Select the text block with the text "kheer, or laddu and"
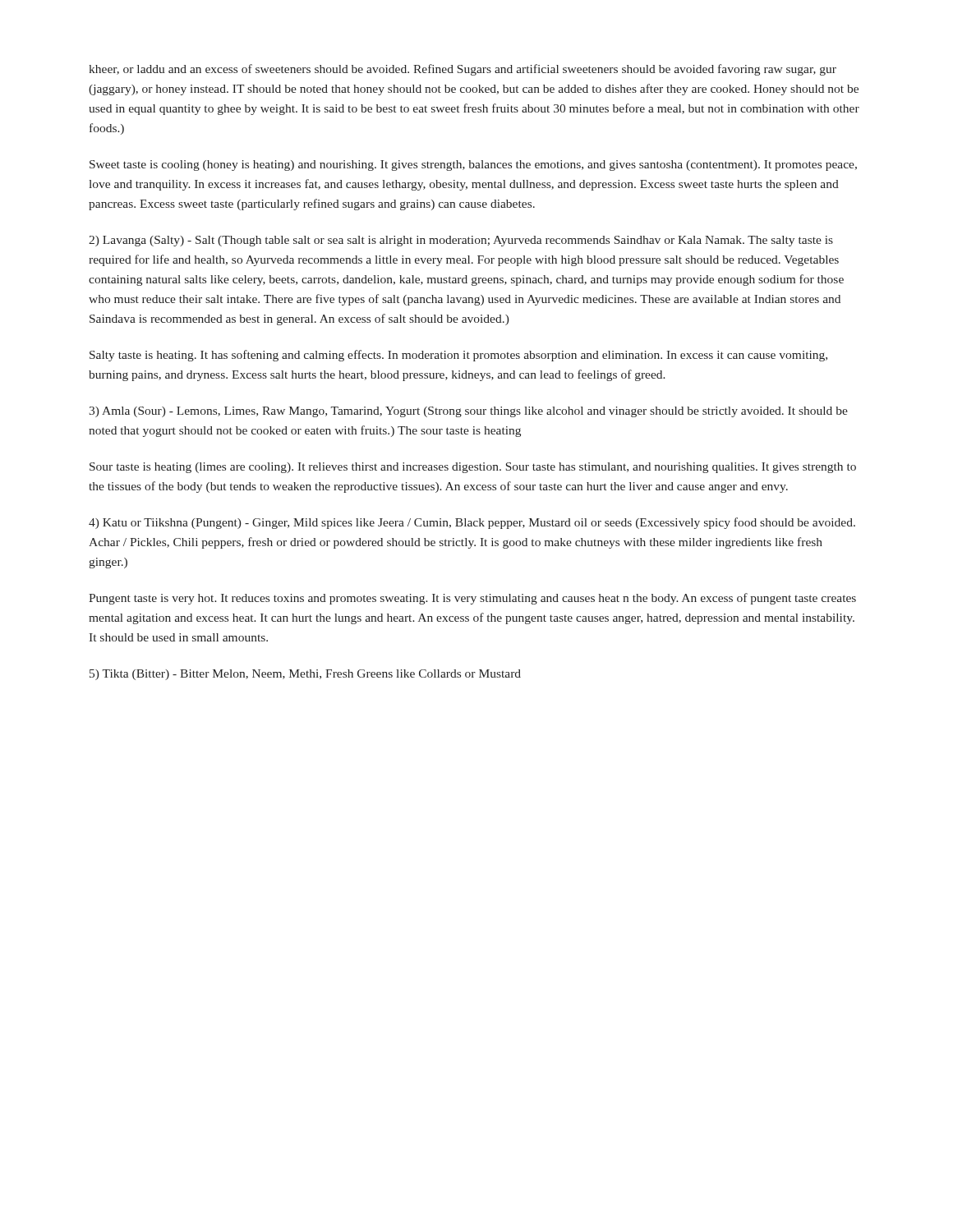Image resolution: width=953 pixels, height=1232 pixels. pyautogui.click(x=474, y=98)
